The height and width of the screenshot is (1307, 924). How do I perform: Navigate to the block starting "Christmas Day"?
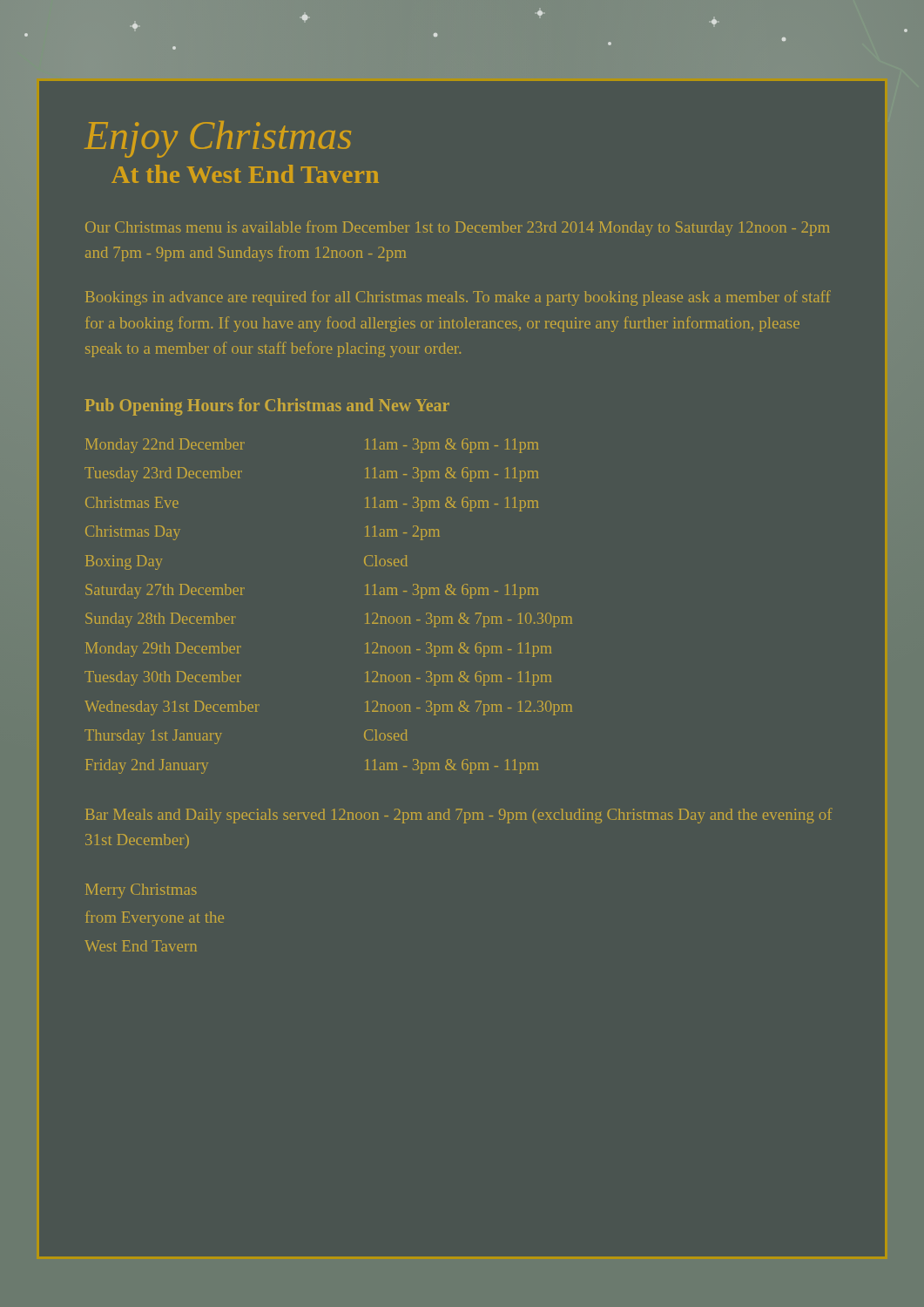point(133,532)
